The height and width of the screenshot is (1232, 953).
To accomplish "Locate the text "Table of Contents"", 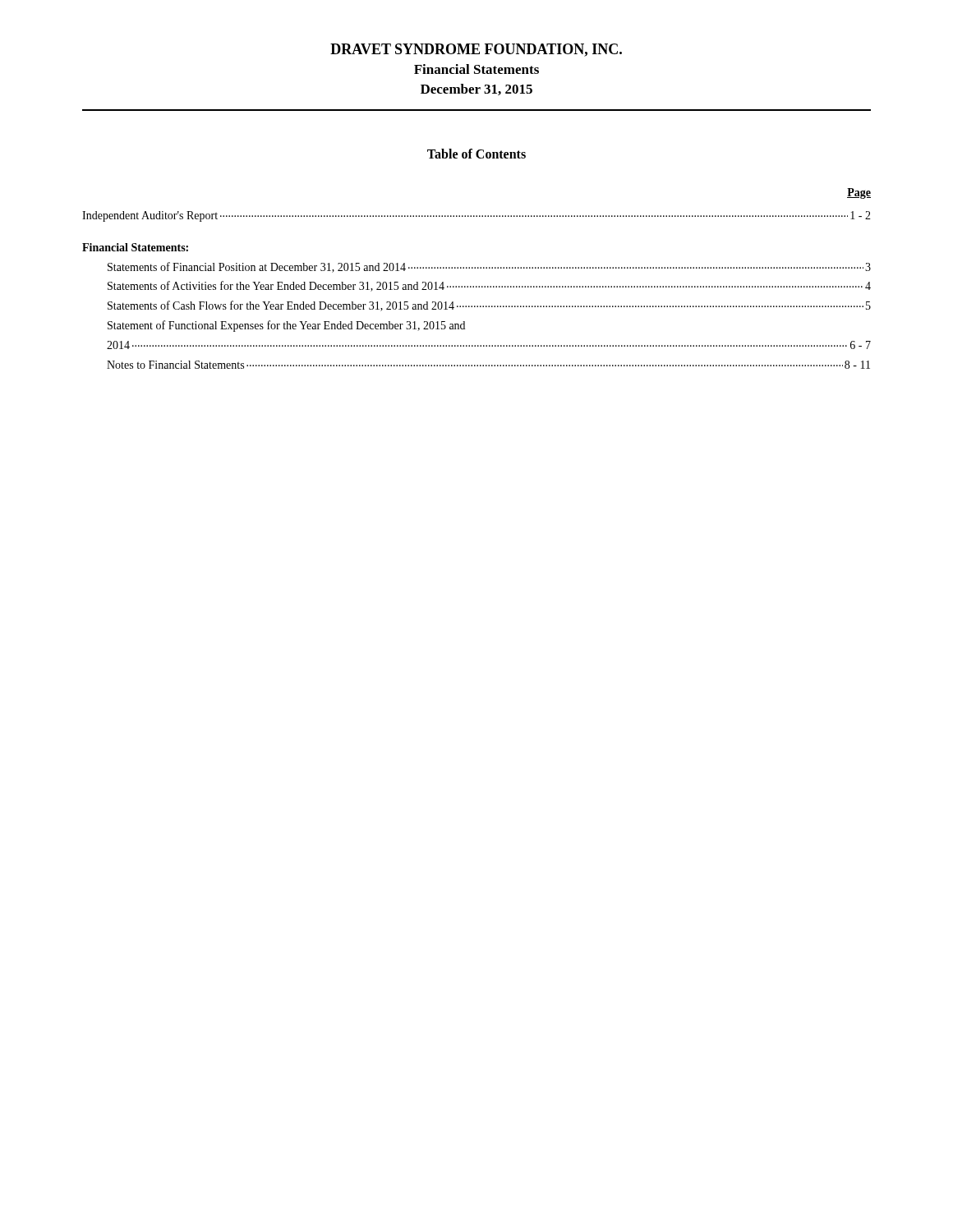I will (x=476, y=154).
